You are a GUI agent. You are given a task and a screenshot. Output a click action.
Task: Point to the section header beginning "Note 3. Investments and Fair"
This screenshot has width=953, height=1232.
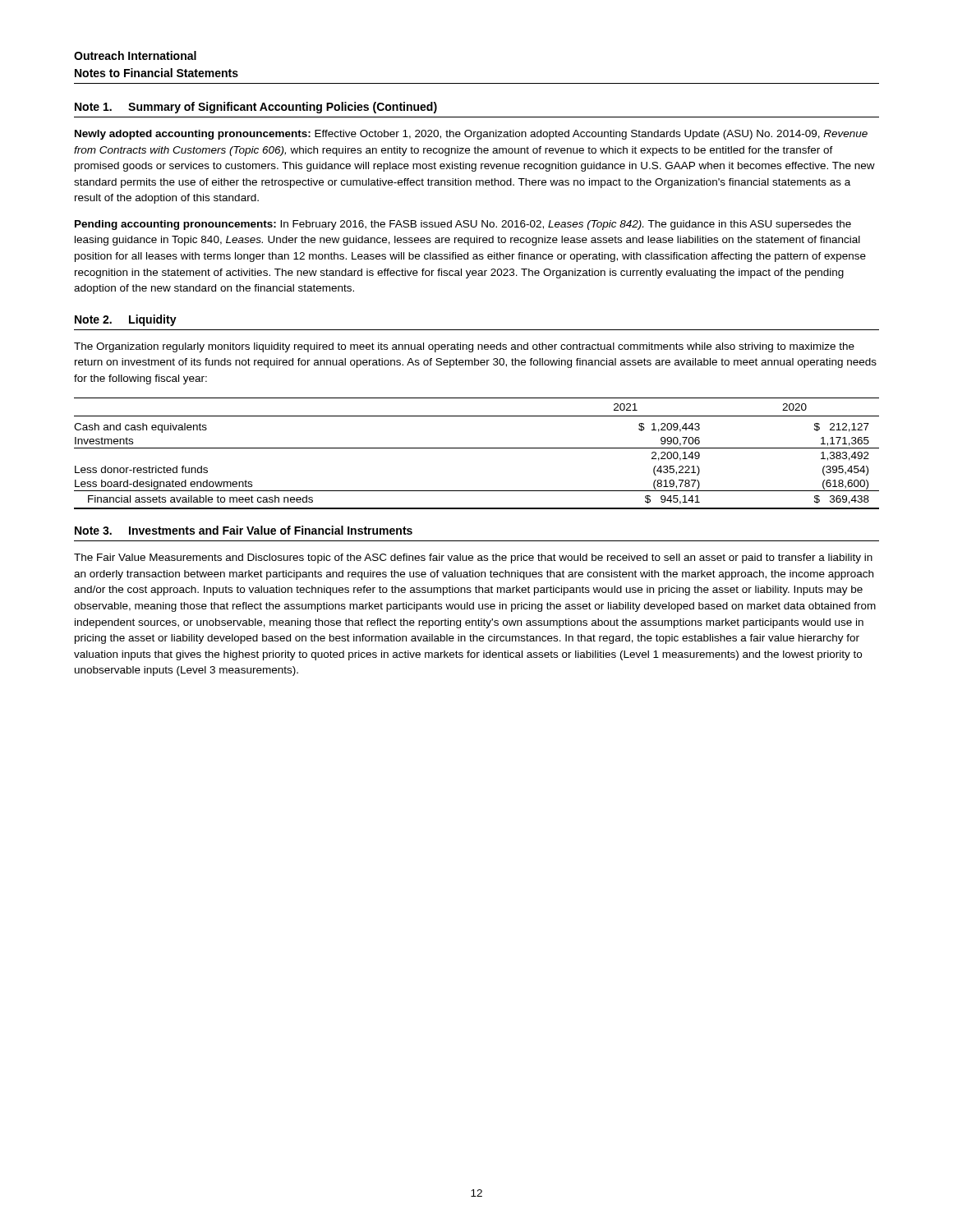pos(243,531)
